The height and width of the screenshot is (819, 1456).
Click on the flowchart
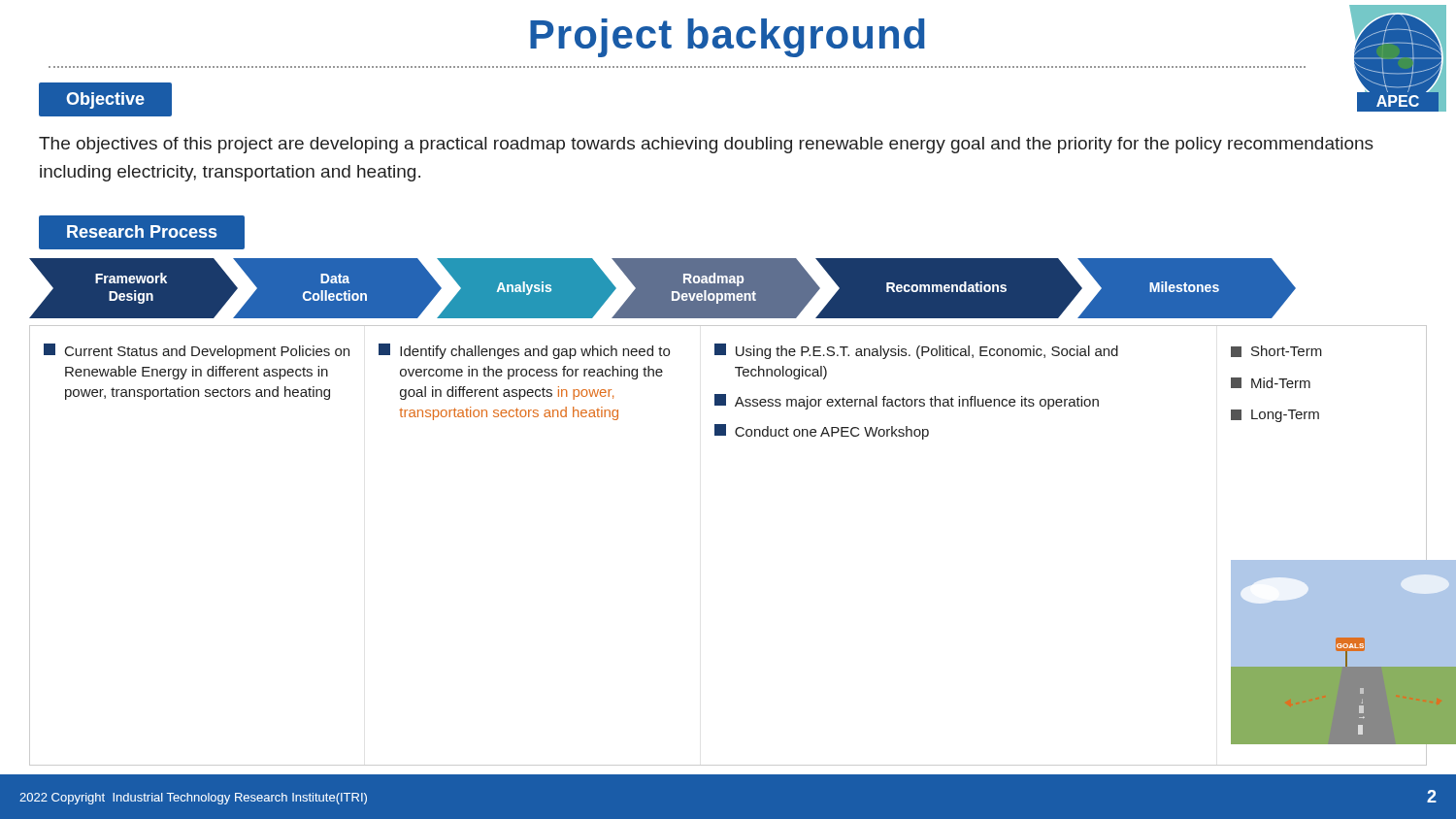pos(728,288)
